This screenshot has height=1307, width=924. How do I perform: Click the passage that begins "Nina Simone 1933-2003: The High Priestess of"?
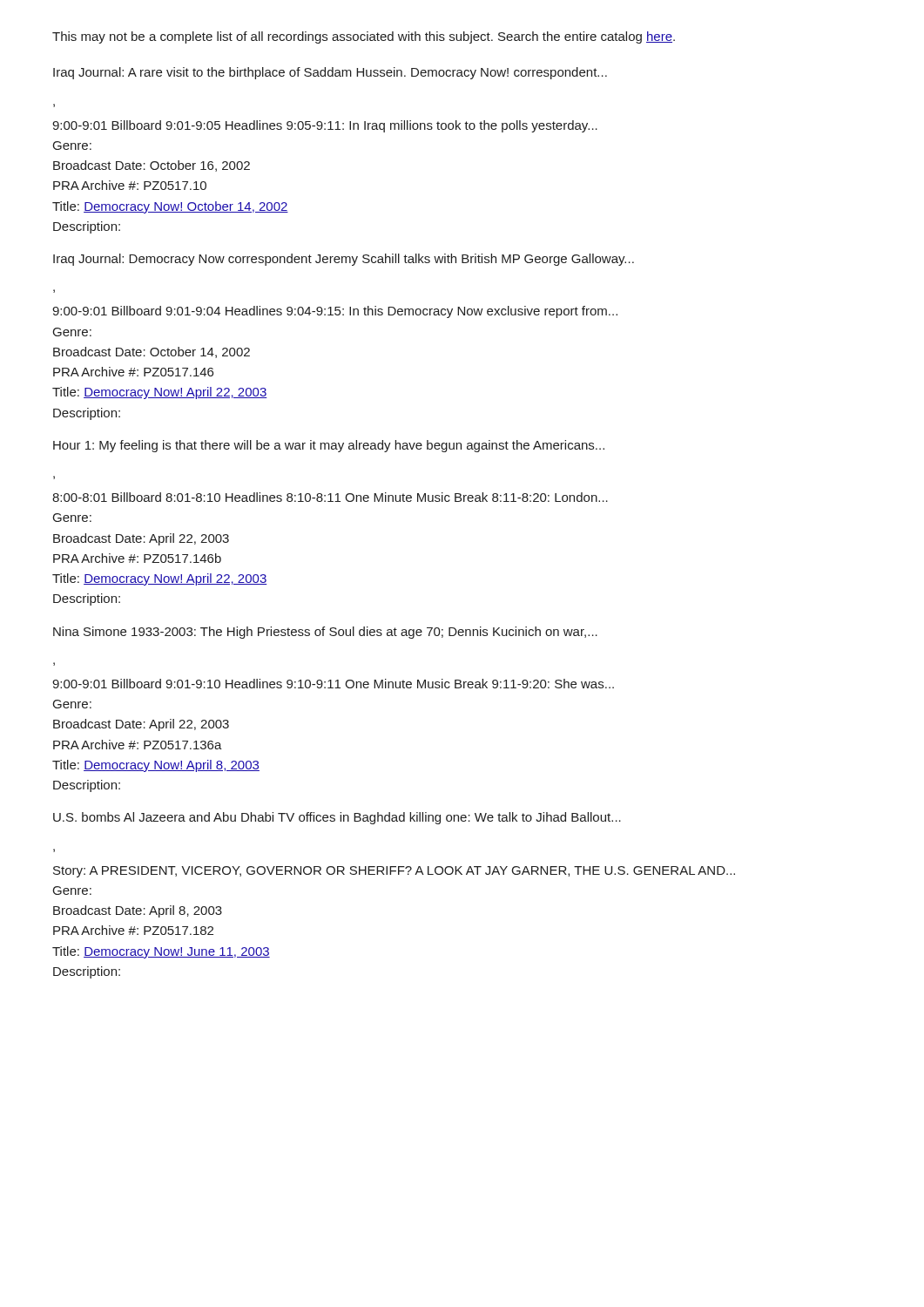point(325,631)
